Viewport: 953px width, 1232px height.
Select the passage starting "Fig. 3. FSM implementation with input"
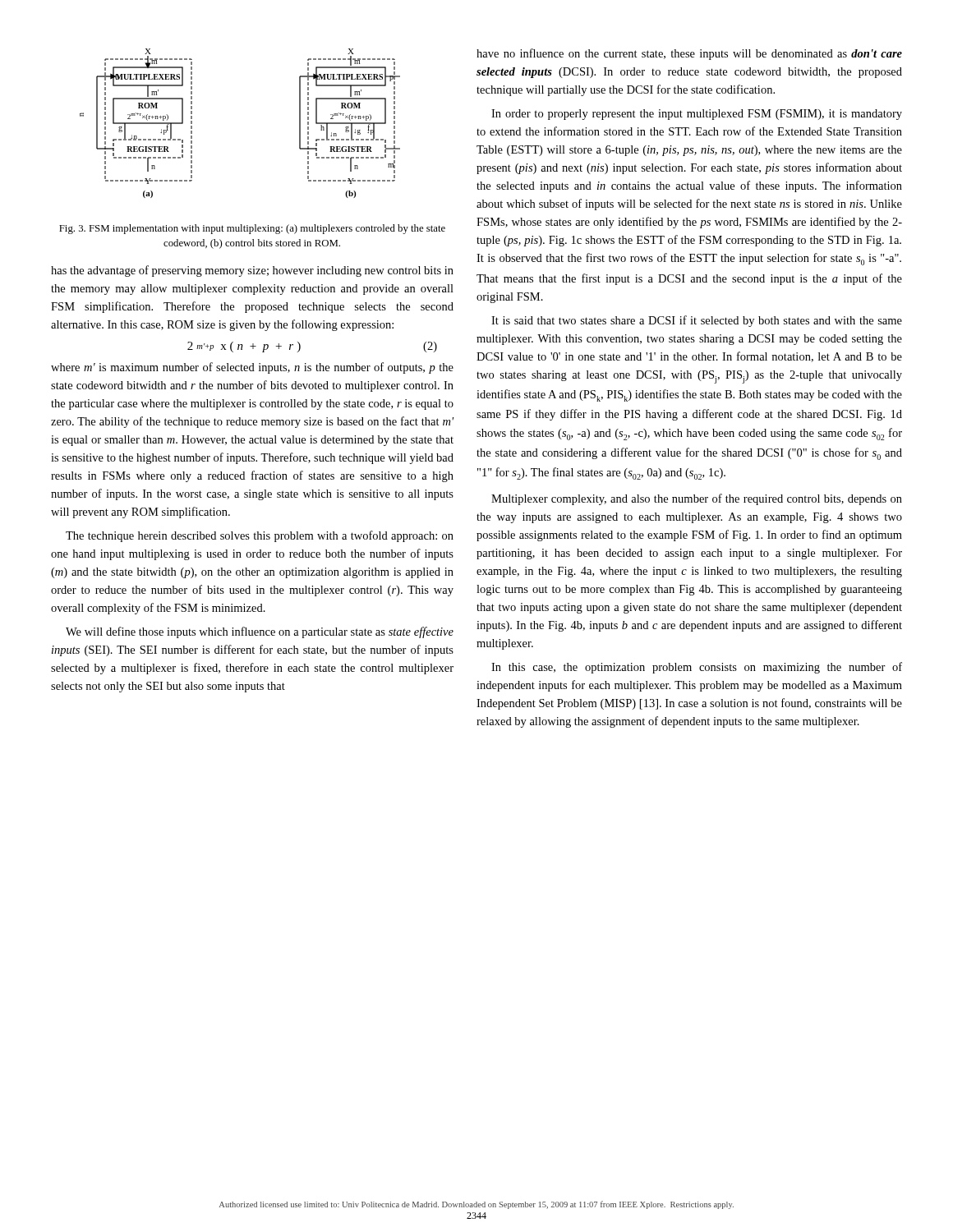[x=252, y=236]
